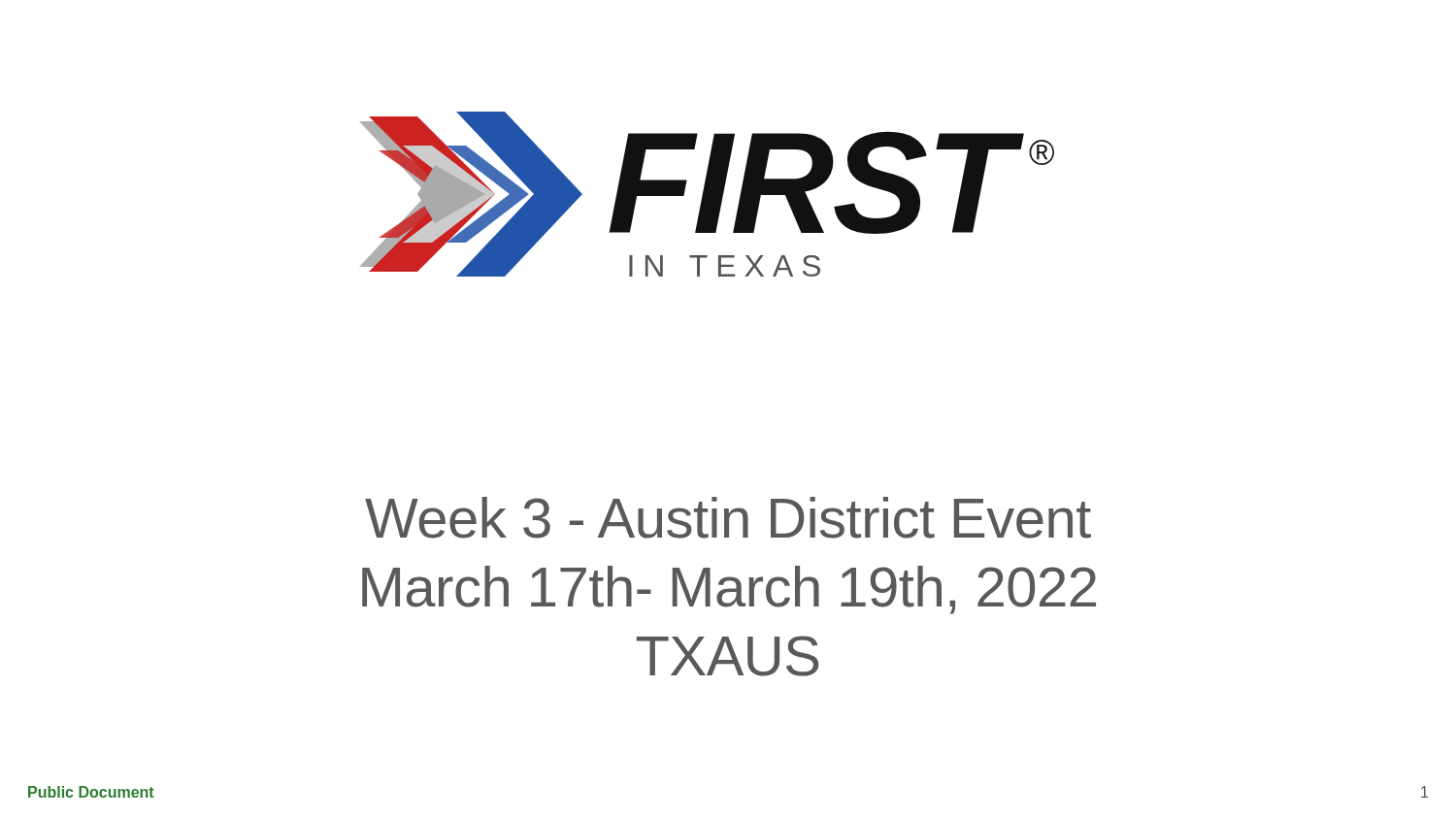Select a logo

(x=728, y=194)
